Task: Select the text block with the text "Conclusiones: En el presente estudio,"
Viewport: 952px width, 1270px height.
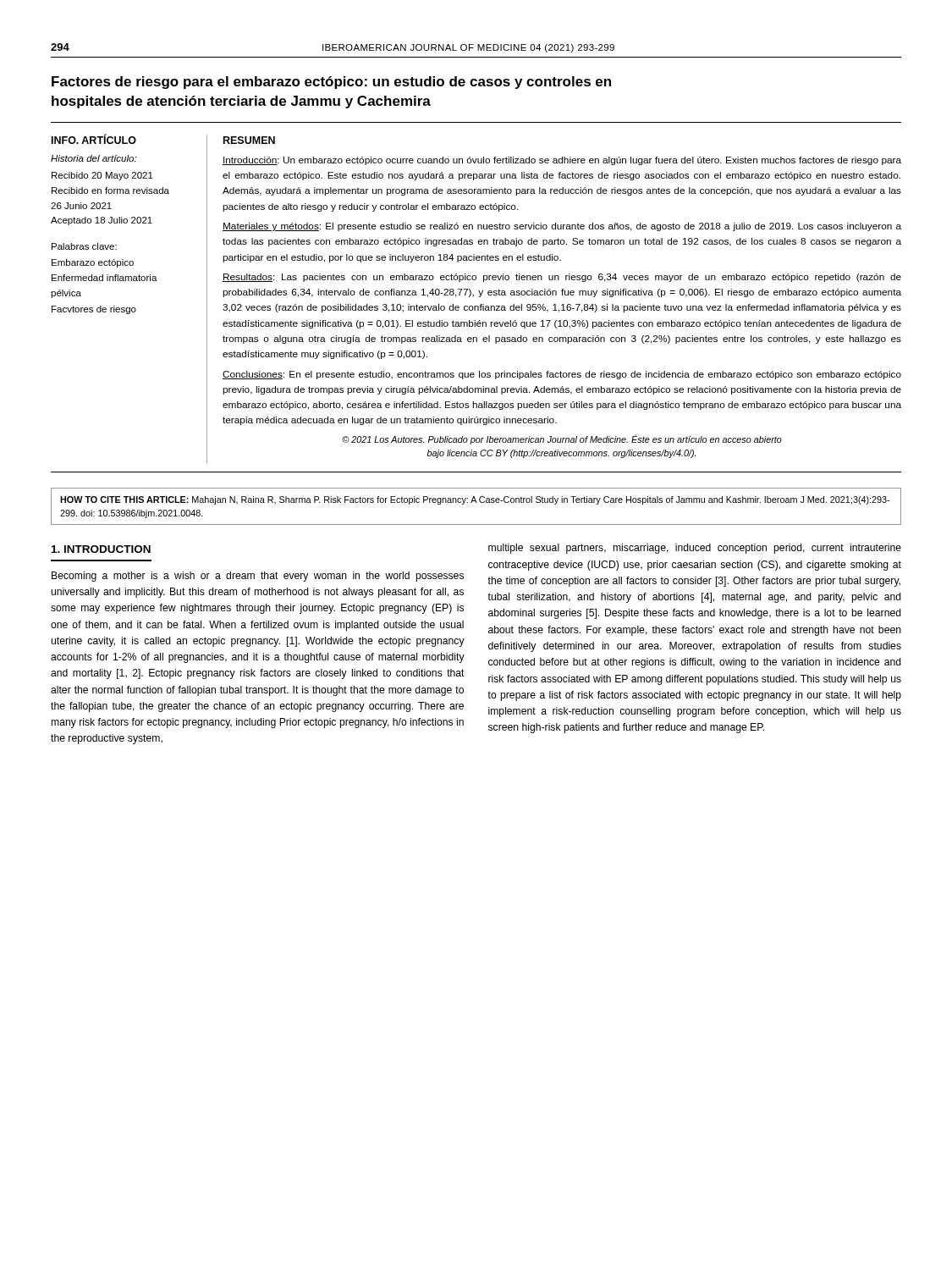Action: (562, 397)
